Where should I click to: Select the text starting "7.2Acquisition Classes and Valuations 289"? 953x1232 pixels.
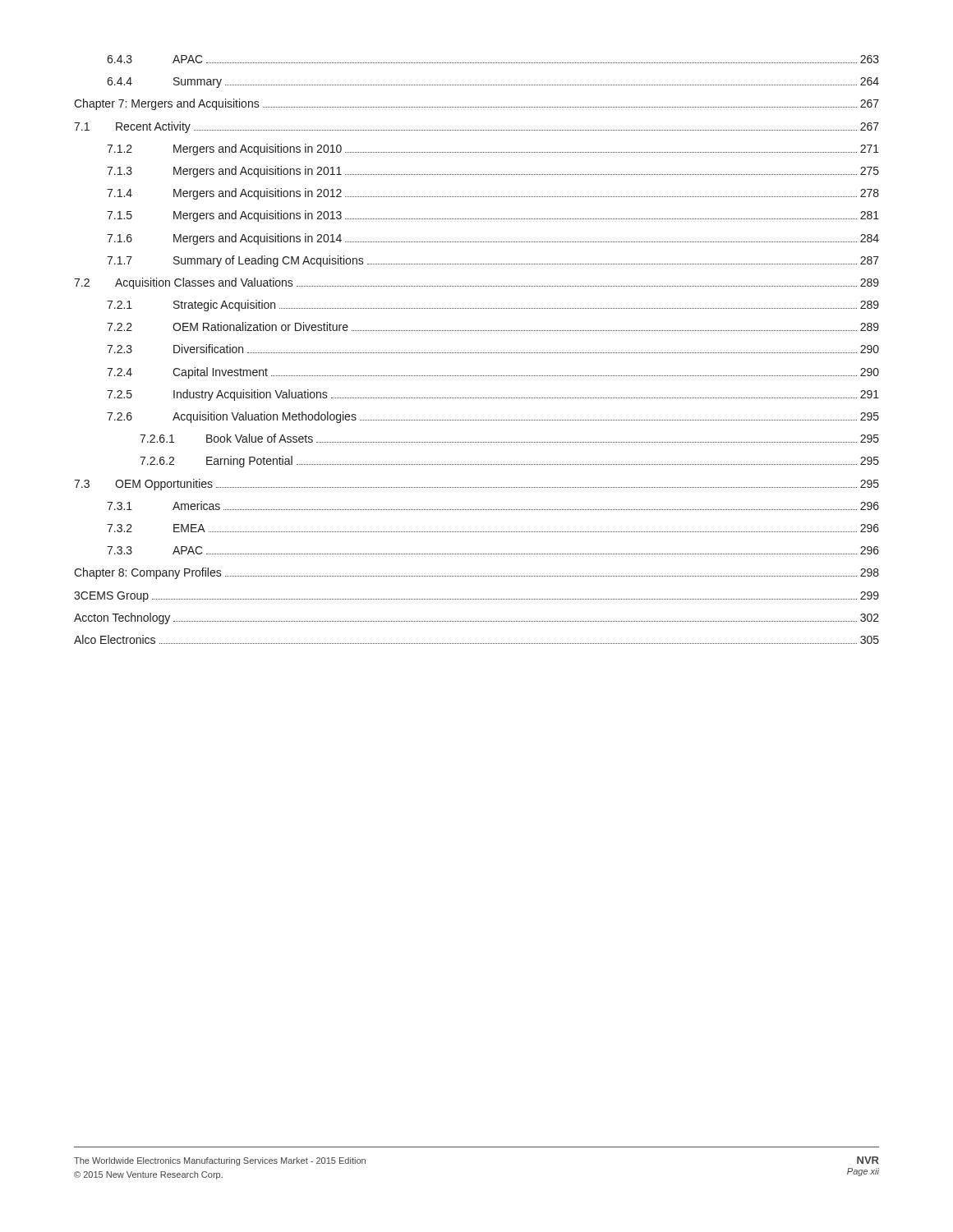pyautogui.click(x=476, y=283)
